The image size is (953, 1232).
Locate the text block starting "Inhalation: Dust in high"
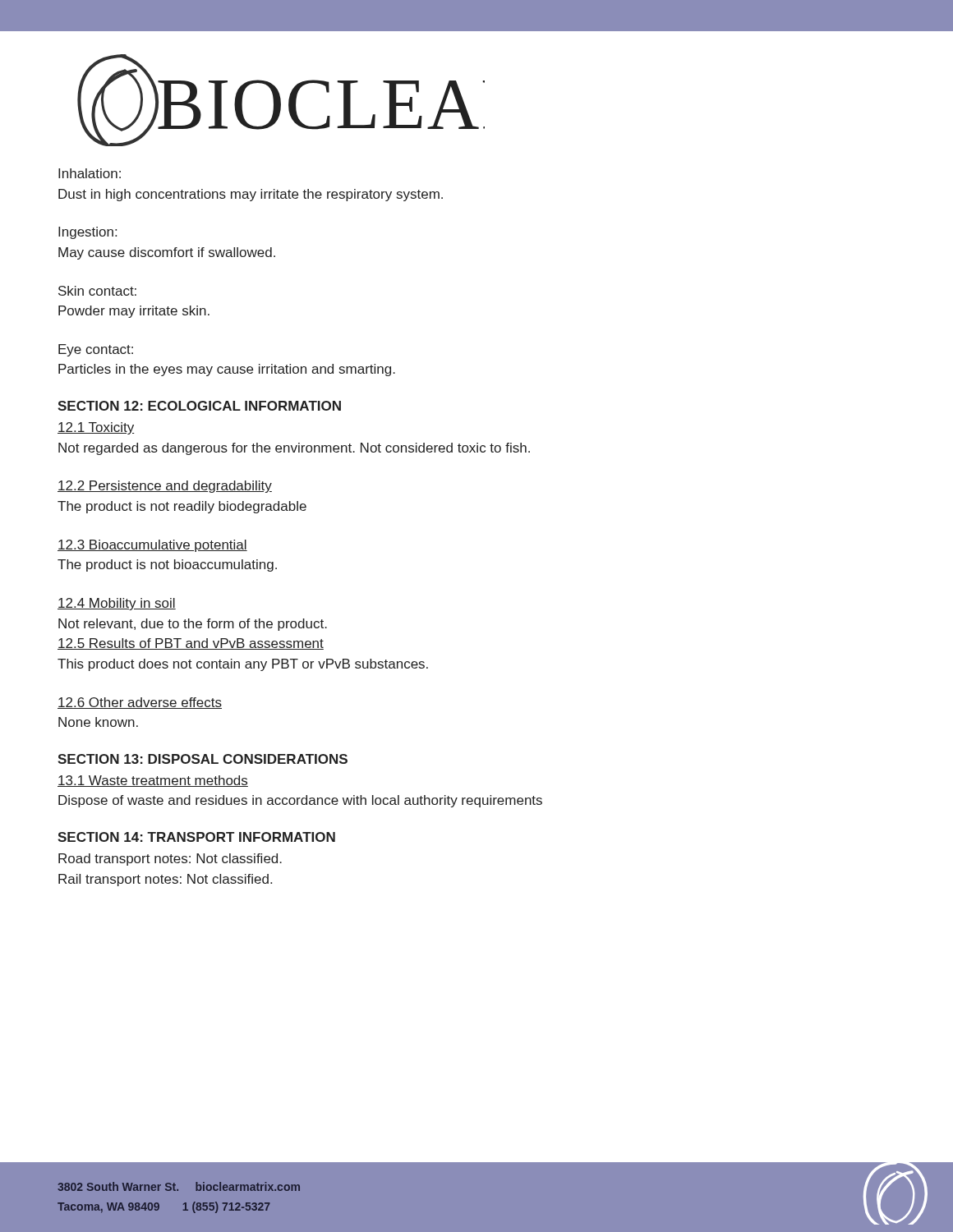(x=251, y=184)
